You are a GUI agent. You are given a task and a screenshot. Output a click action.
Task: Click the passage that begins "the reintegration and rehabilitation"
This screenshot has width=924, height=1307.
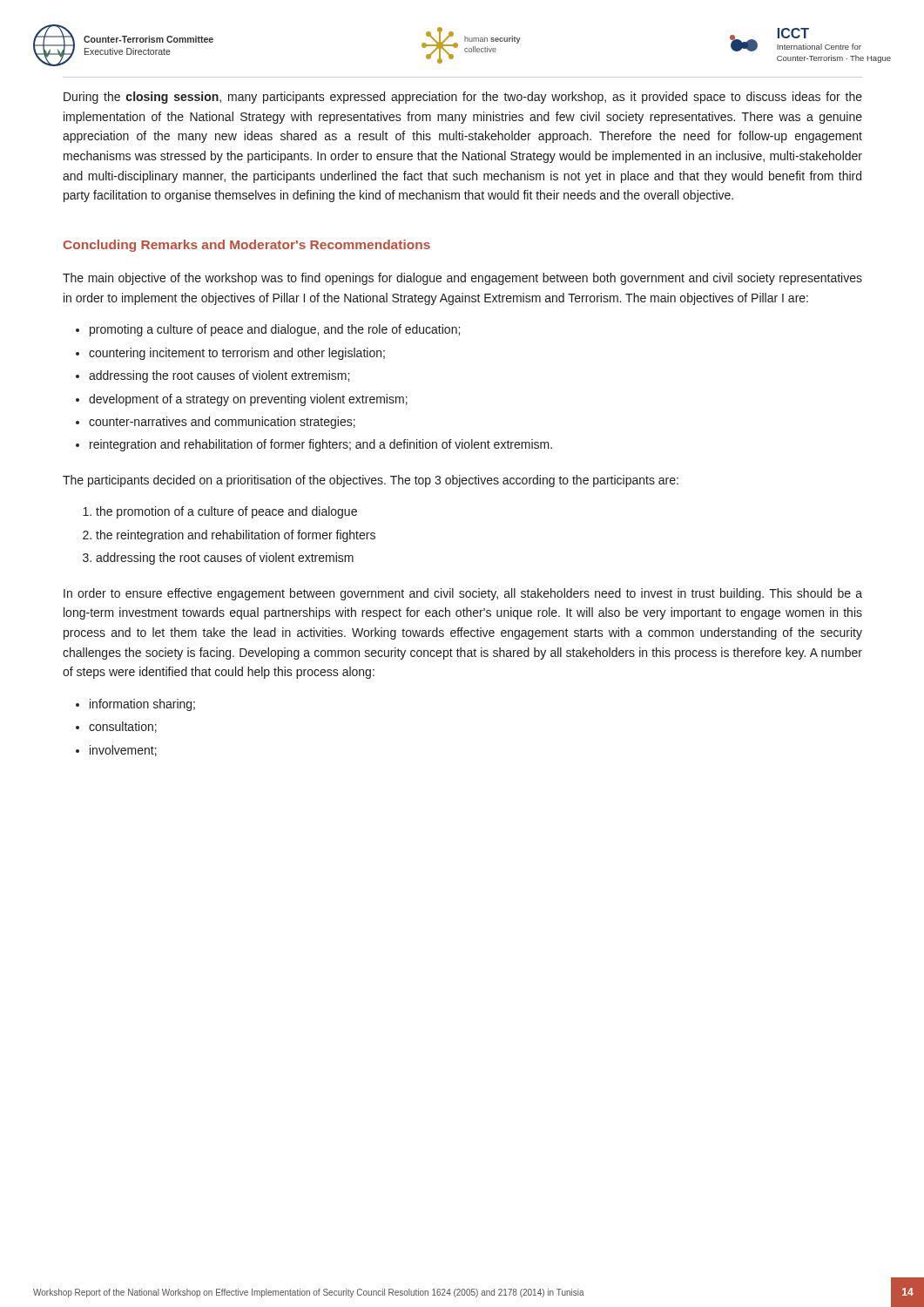click(x=236, y=535)
